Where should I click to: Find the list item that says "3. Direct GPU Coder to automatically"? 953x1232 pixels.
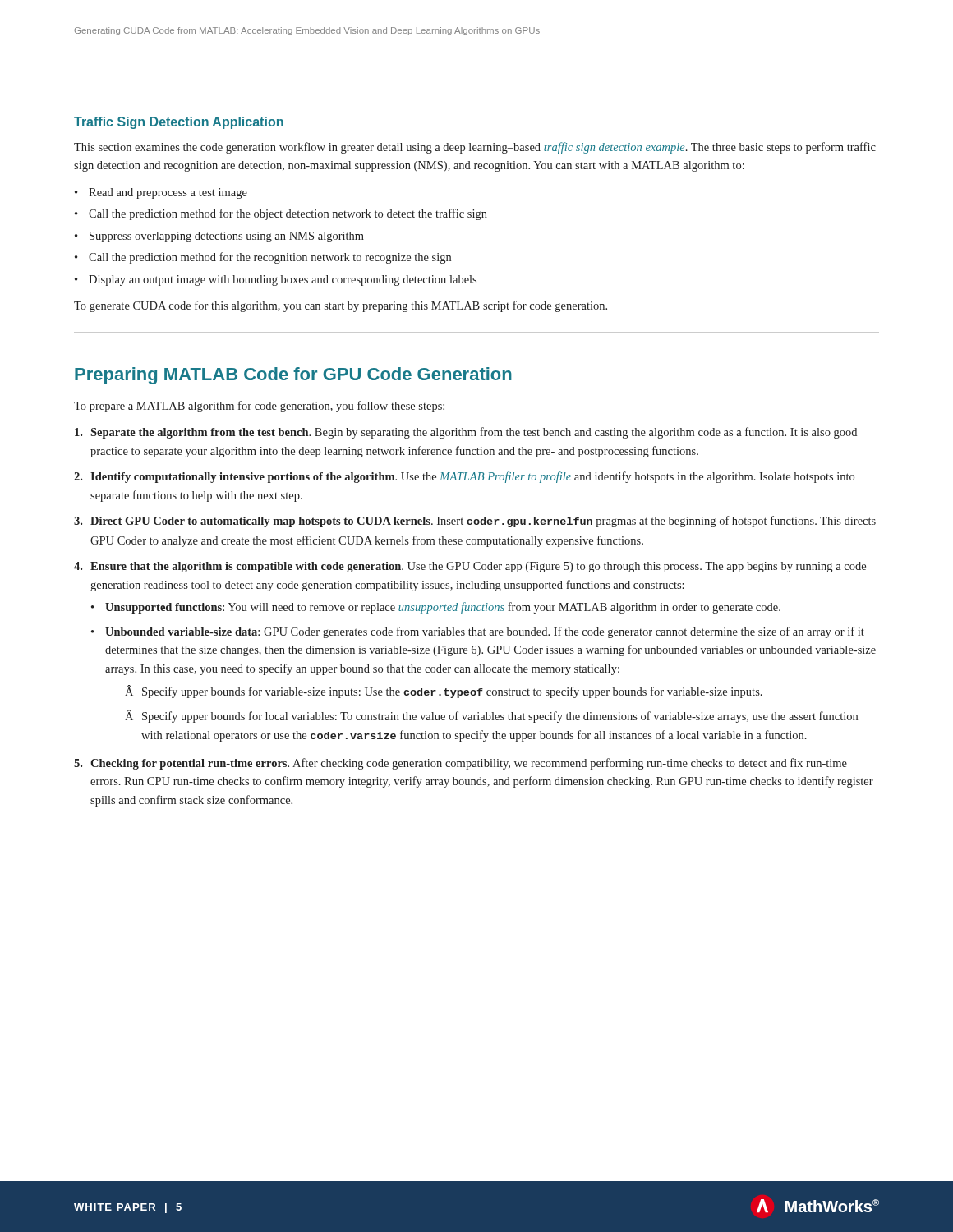(475, 529)
